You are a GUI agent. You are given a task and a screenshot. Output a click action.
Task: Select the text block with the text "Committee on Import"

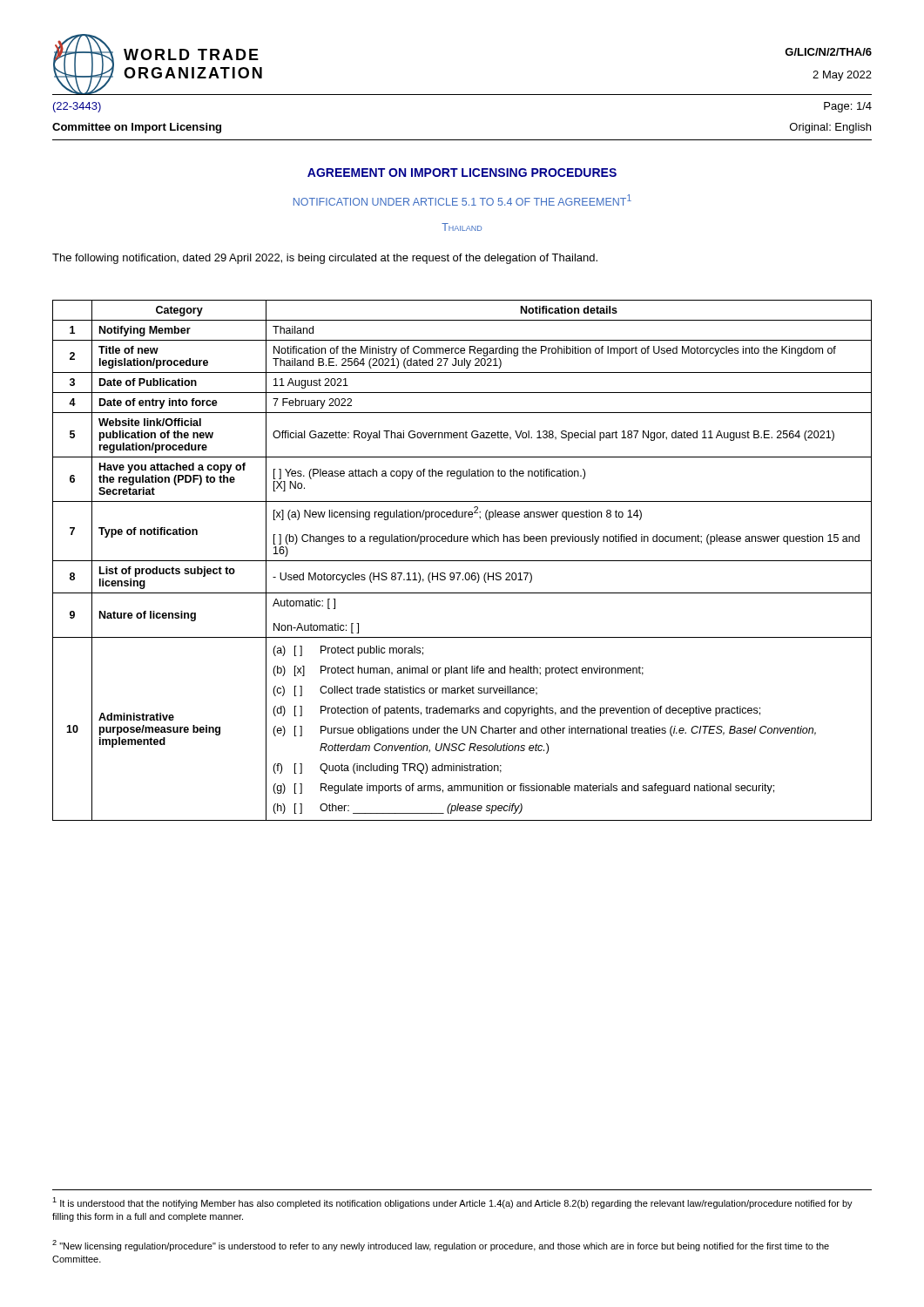pos(137,127)
